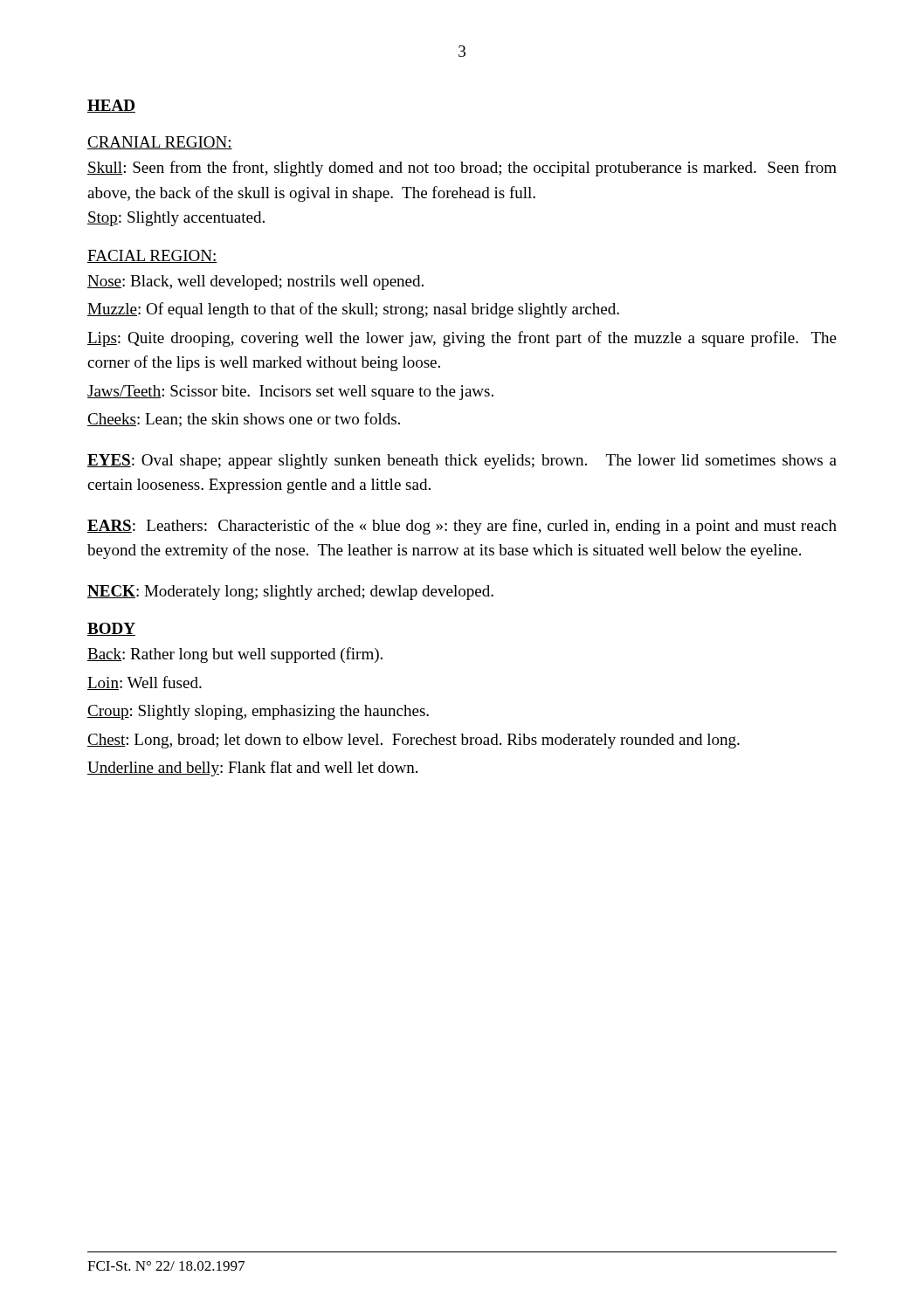Viewport: 924px width, 1310px height.
Task: Point to the passage starting "Chest: Long, broad; let"
Action: [x=414, y=739]
